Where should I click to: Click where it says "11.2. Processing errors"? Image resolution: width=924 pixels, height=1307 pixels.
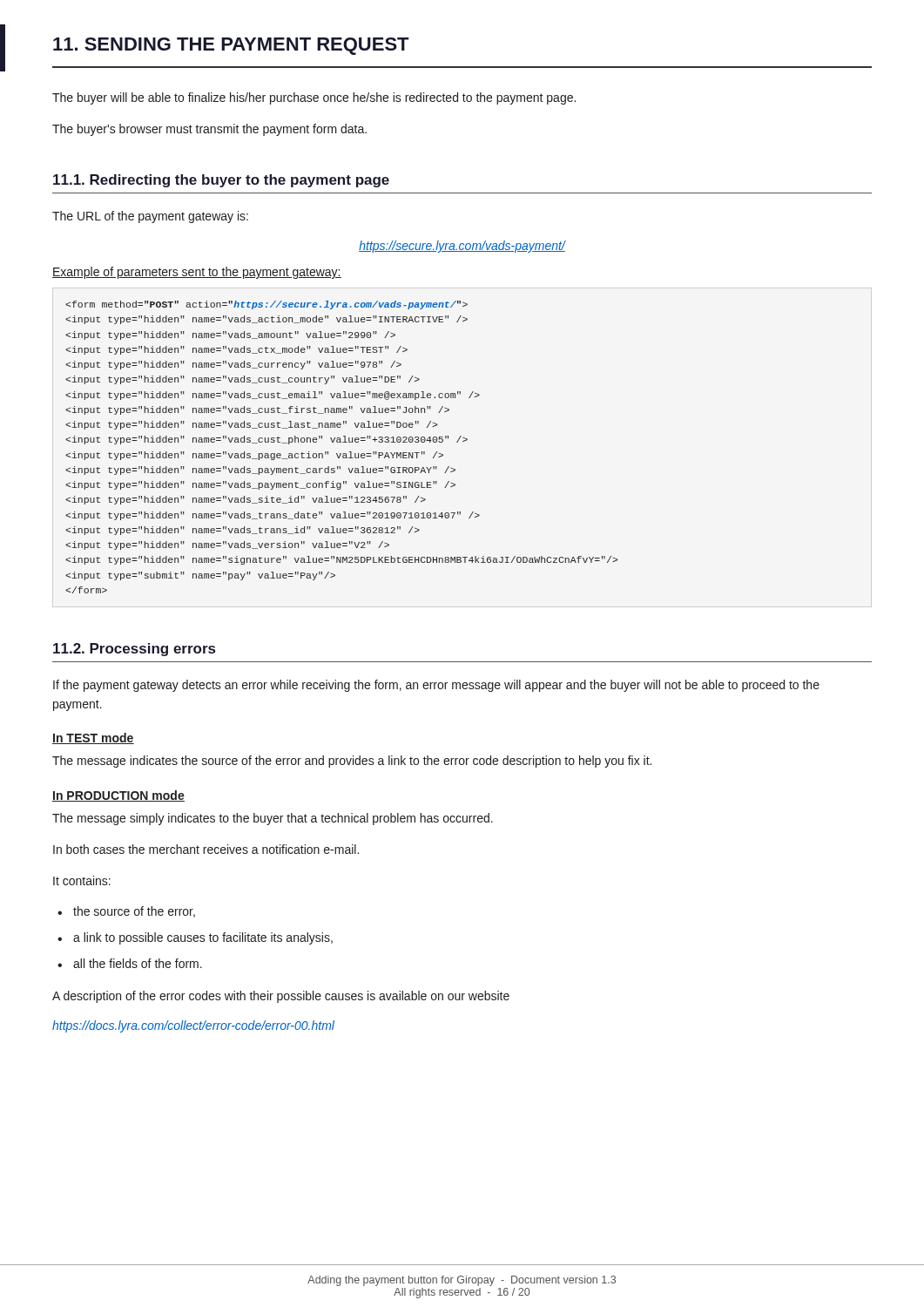pos(134,650)
